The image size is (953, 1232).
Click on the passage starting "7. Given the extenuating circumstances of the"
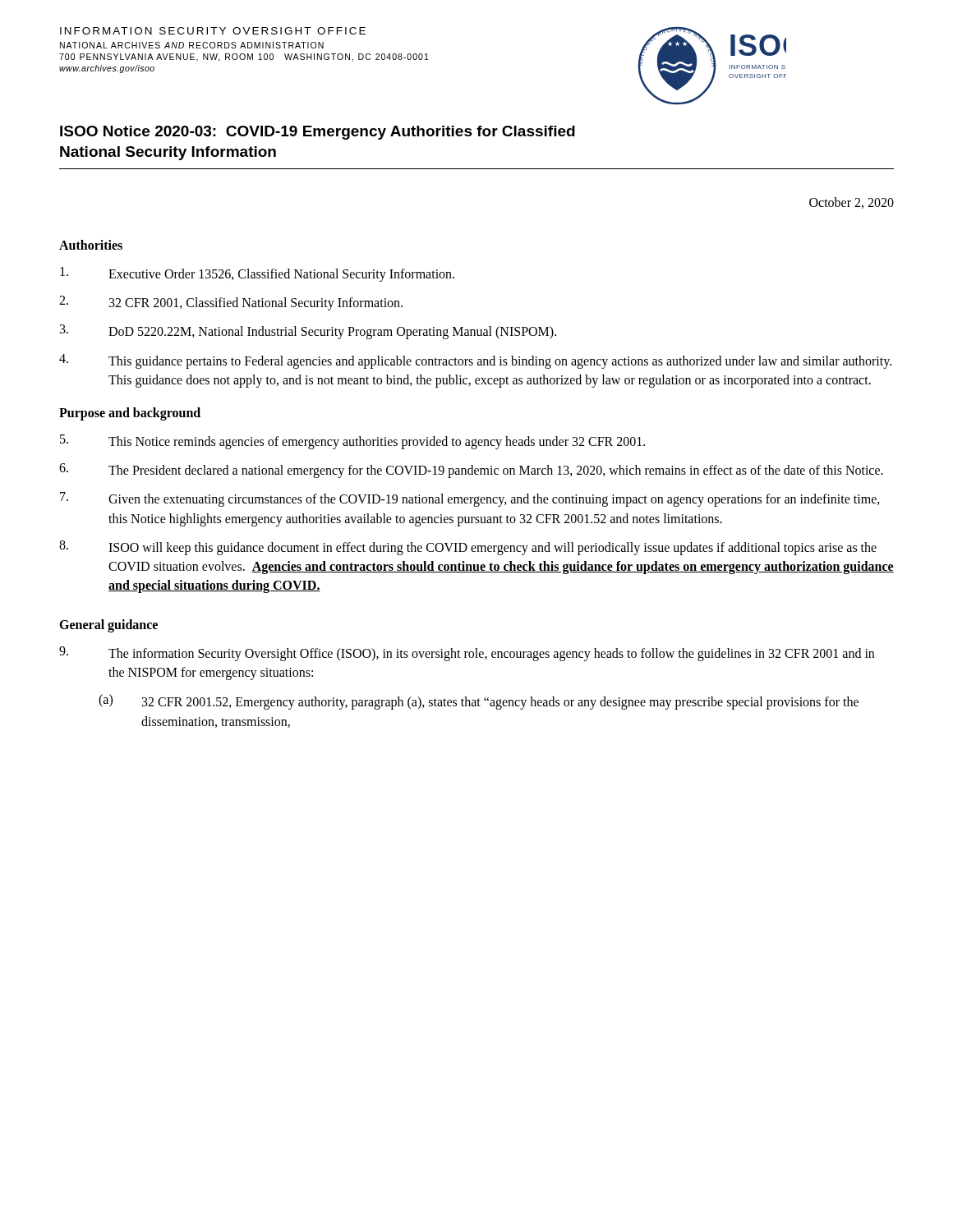point(476,509)
